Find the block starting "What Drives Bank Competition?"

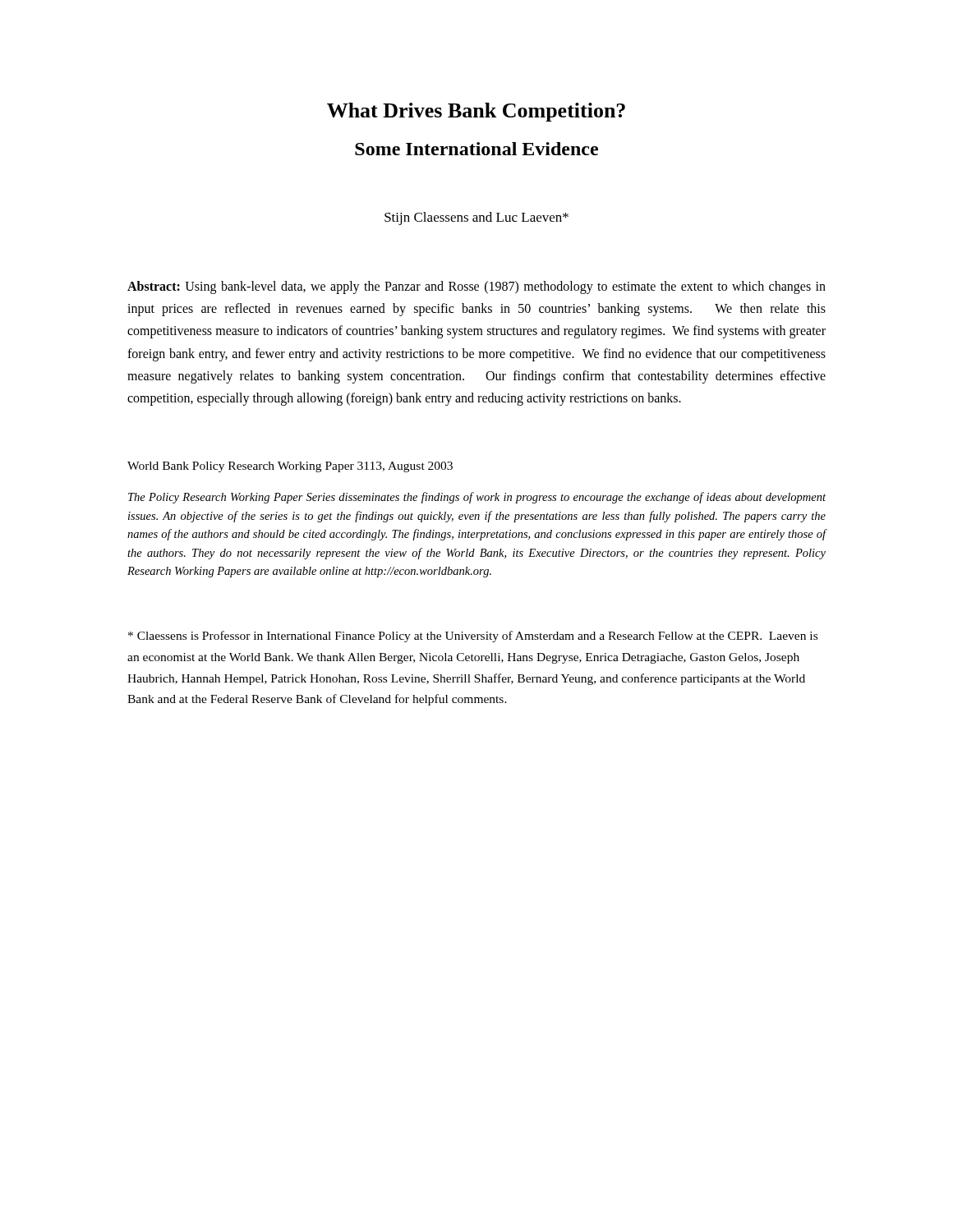point(476,111)
